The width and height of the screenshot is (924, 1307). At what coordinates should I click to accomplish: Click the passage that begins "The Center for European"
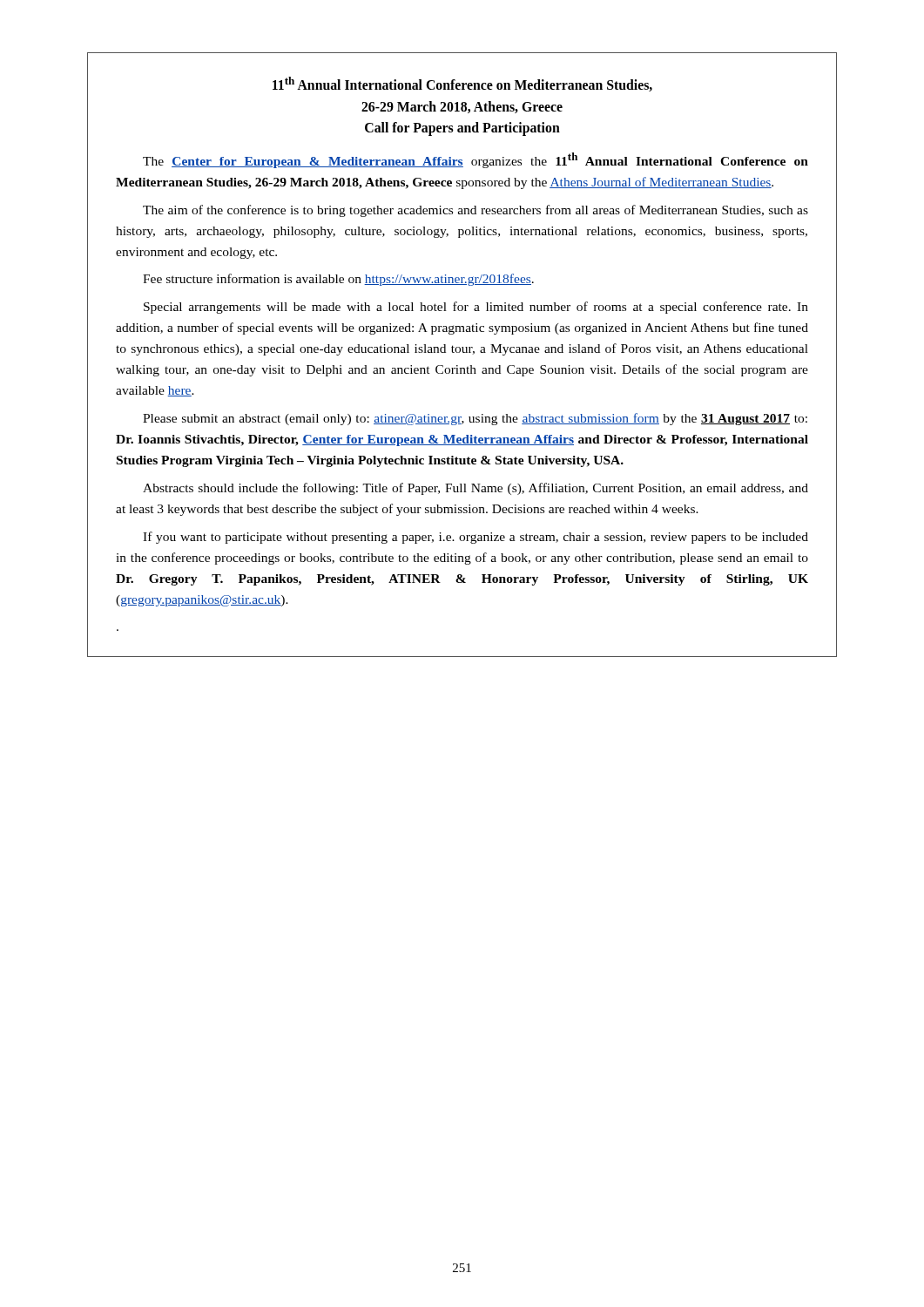[x=475, y=160]
